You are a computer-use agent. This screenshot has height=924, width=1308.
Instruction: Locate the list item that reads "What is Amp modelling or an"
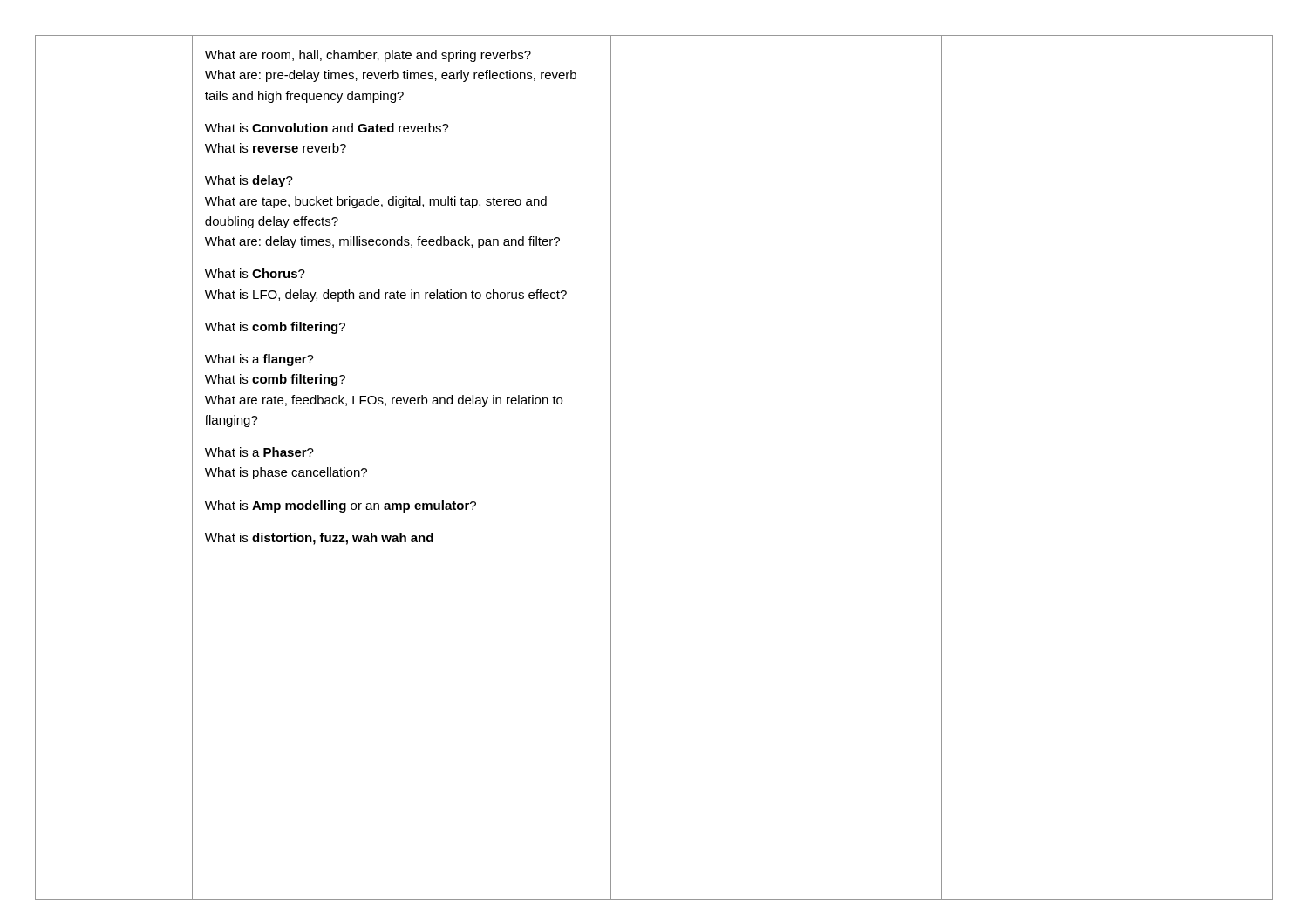[x=341, y=505]
